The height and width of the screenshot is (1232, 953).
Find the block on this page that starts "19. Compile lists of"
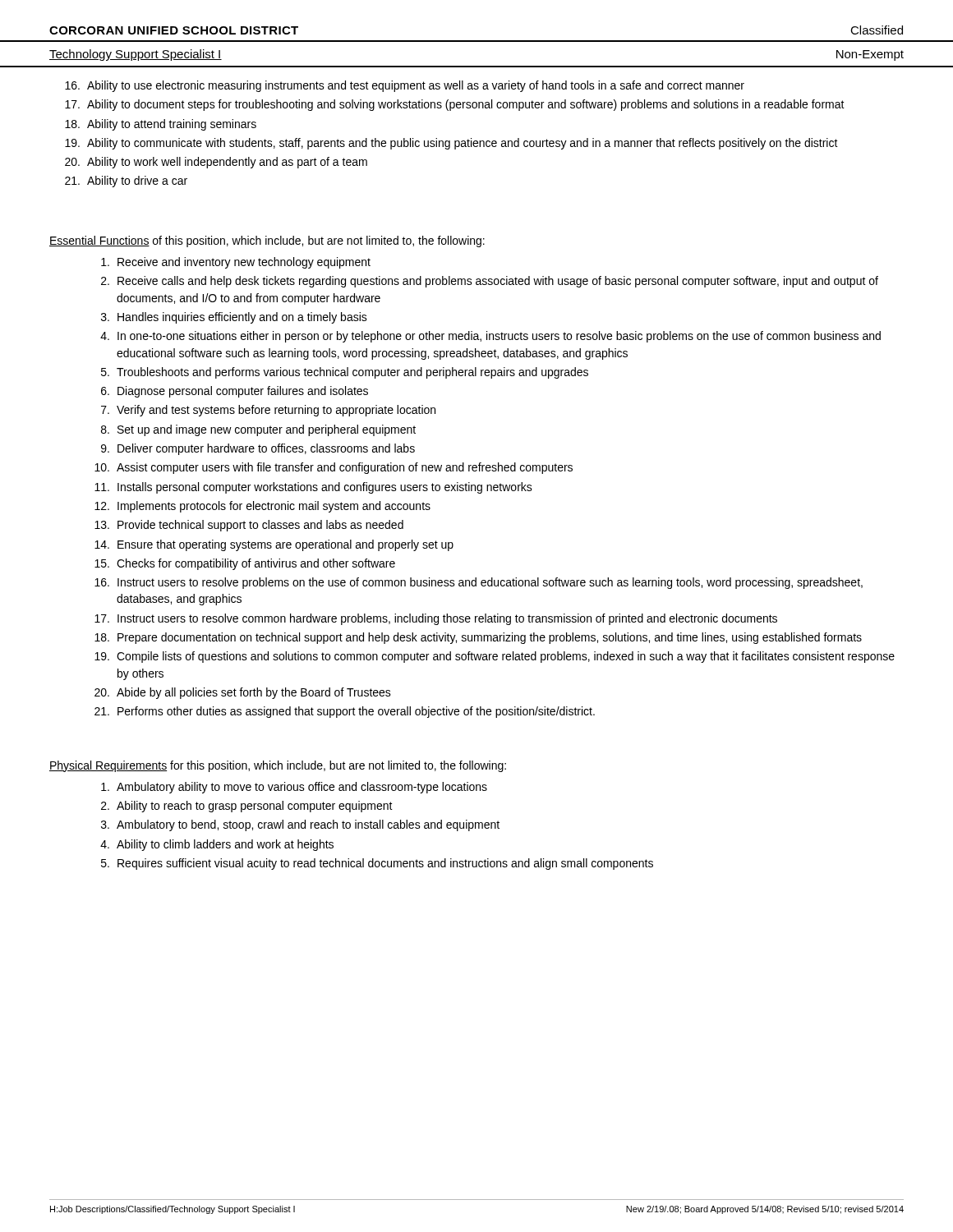[x=491, y=665]
